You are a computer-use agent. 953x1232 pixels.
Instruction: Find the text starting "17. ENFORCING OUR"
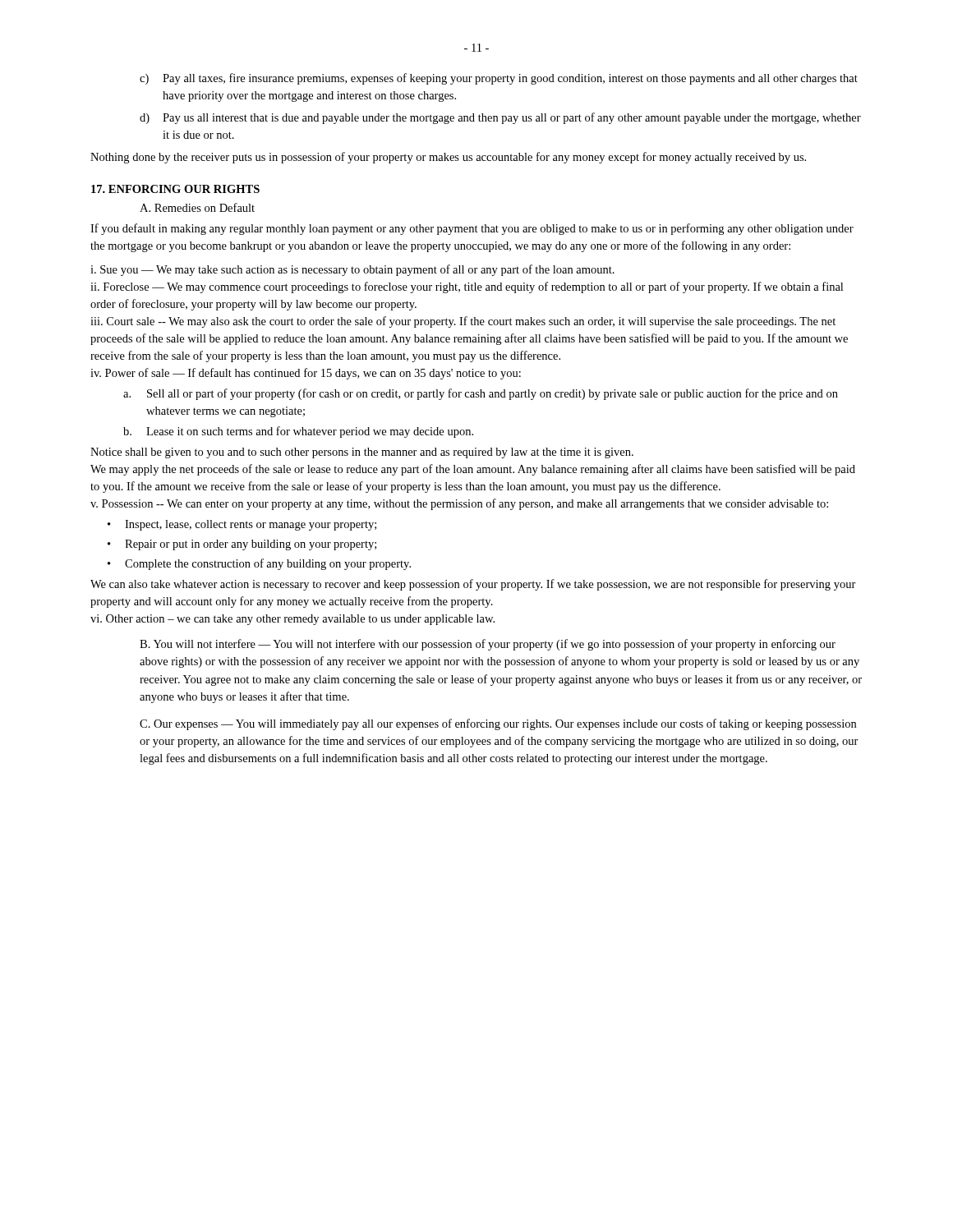(x=175, y=189)
